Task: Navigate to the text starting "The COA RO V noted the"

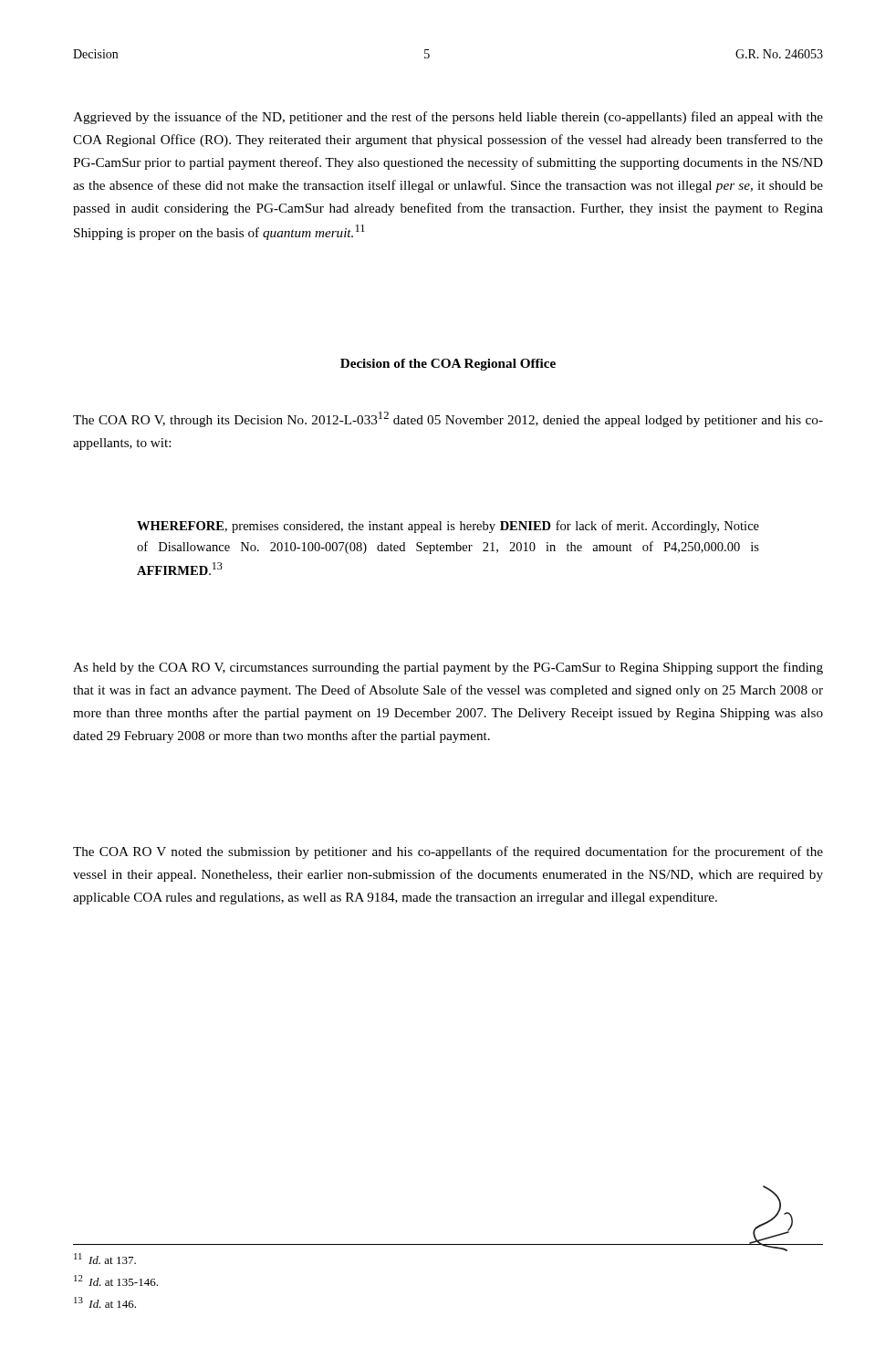Action: pyautogui.click(x=448, y=874)
